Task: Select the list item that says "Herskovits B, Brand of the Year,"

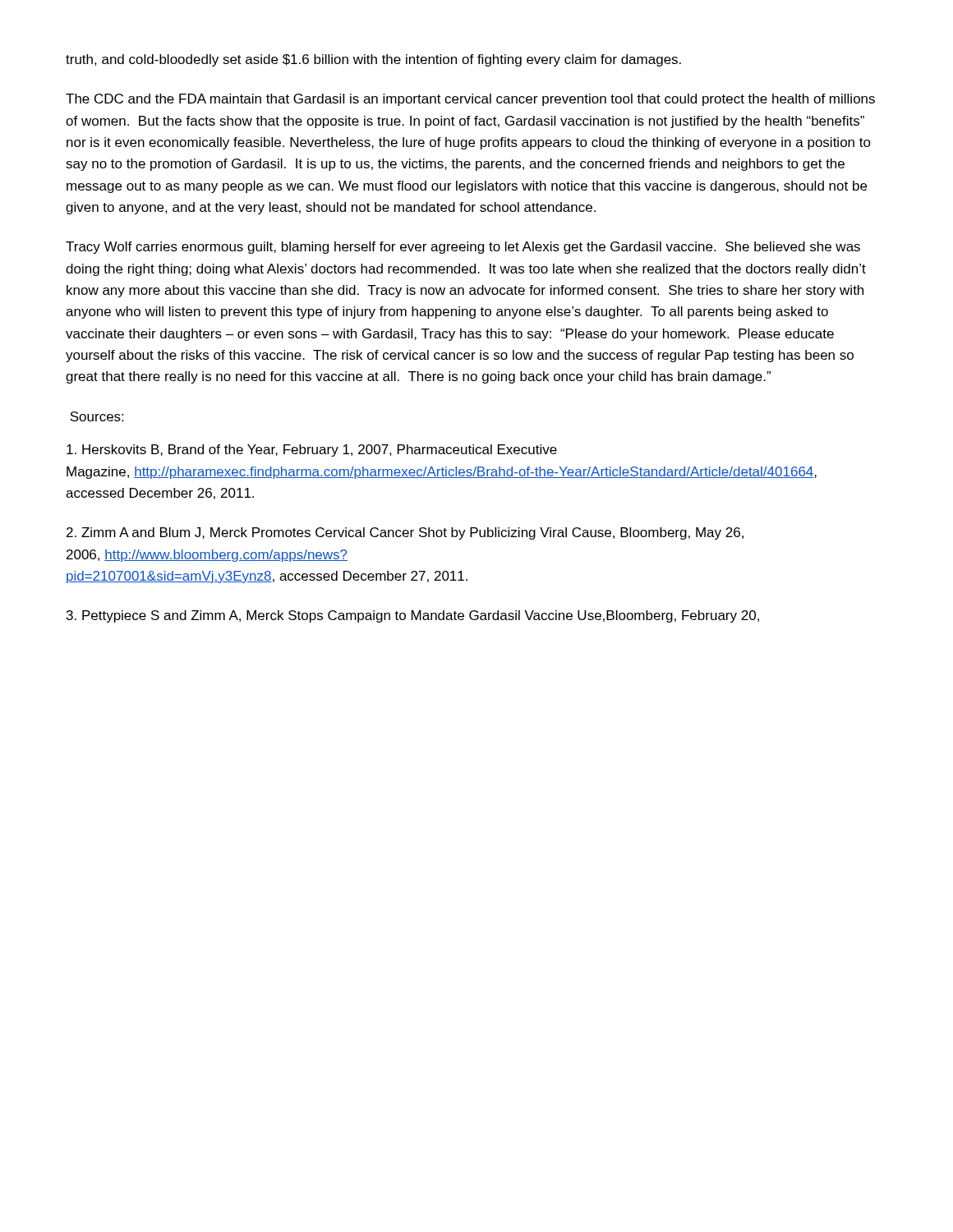Action: point(442,471)
